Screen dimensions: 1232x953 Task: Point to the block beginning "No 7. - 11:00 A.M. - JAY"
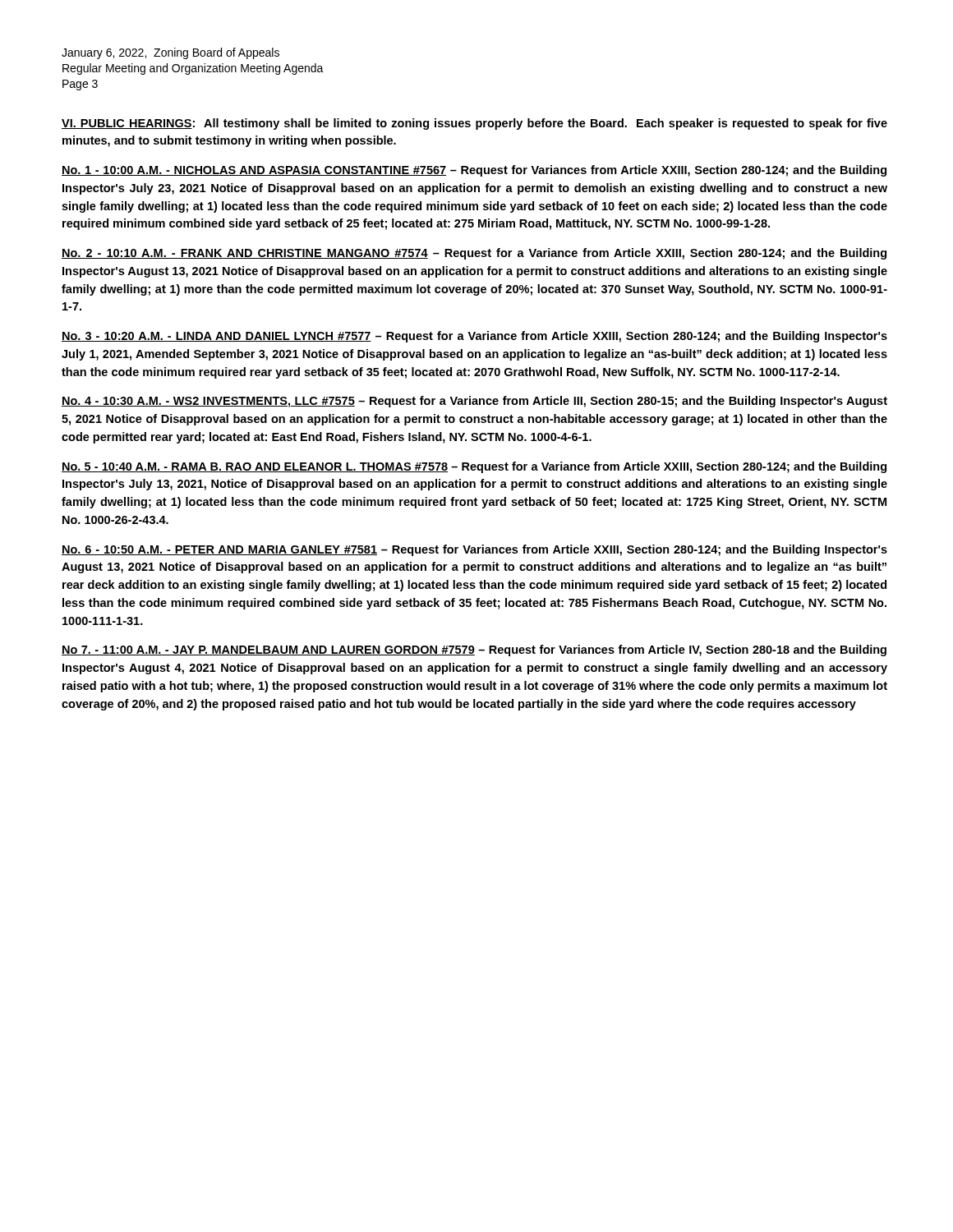pos(474,677)
